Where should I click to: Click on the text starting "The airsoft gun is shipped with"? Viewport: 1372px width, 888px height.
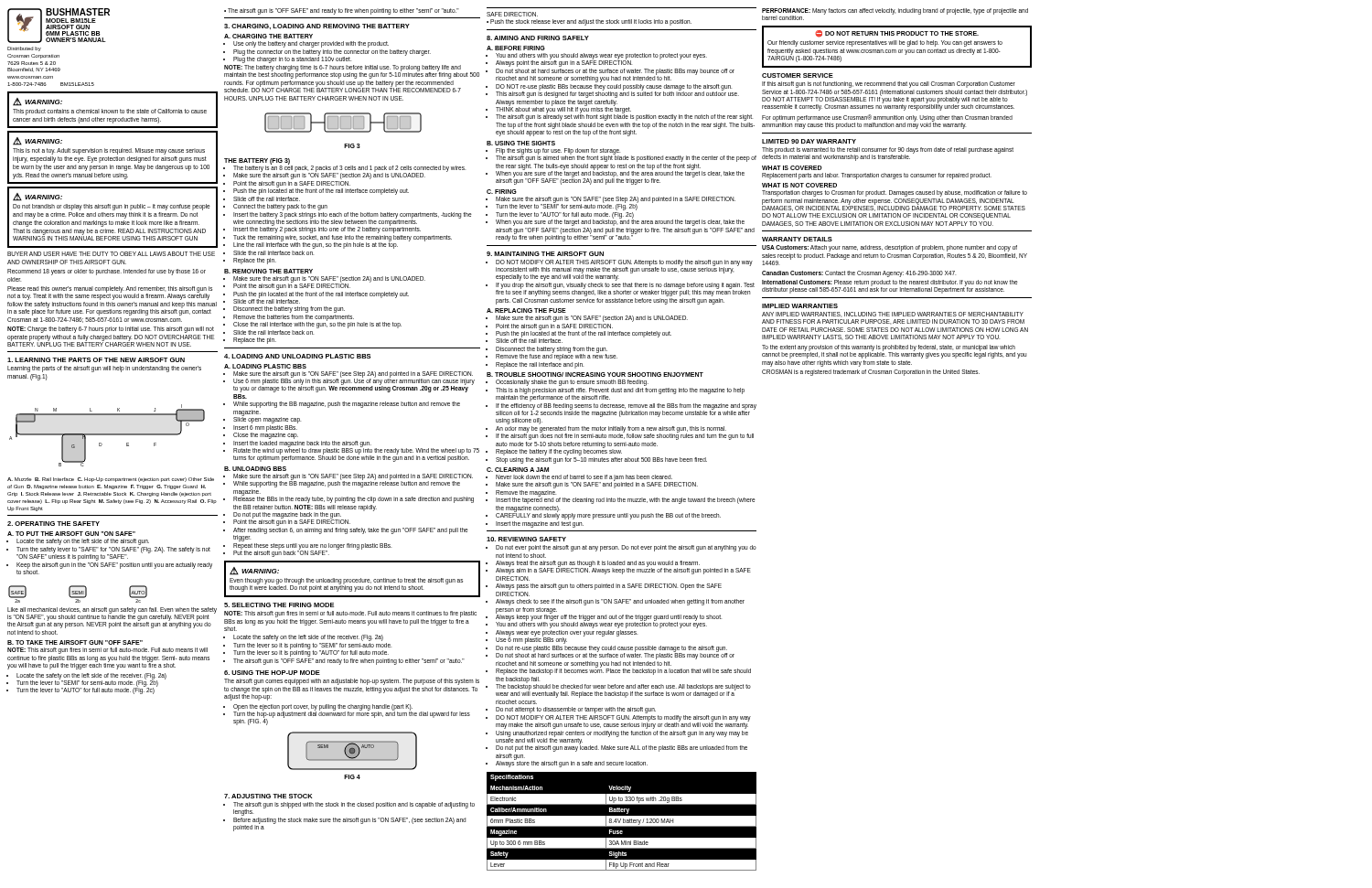click(x=354, y=808)
